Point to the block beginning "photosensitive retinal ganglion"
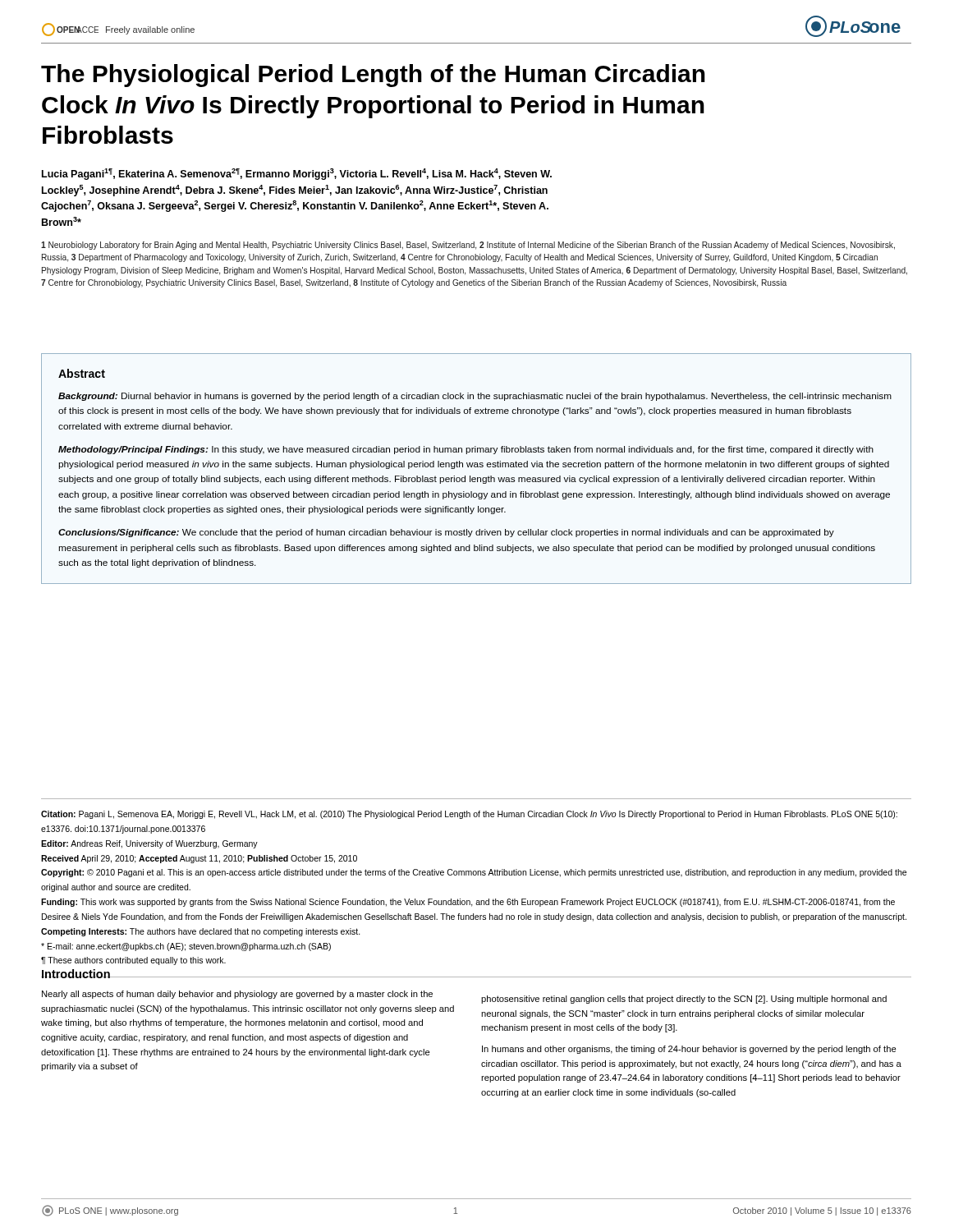This screenshot has width=954, height=1232. click(x=696, y=1046)
